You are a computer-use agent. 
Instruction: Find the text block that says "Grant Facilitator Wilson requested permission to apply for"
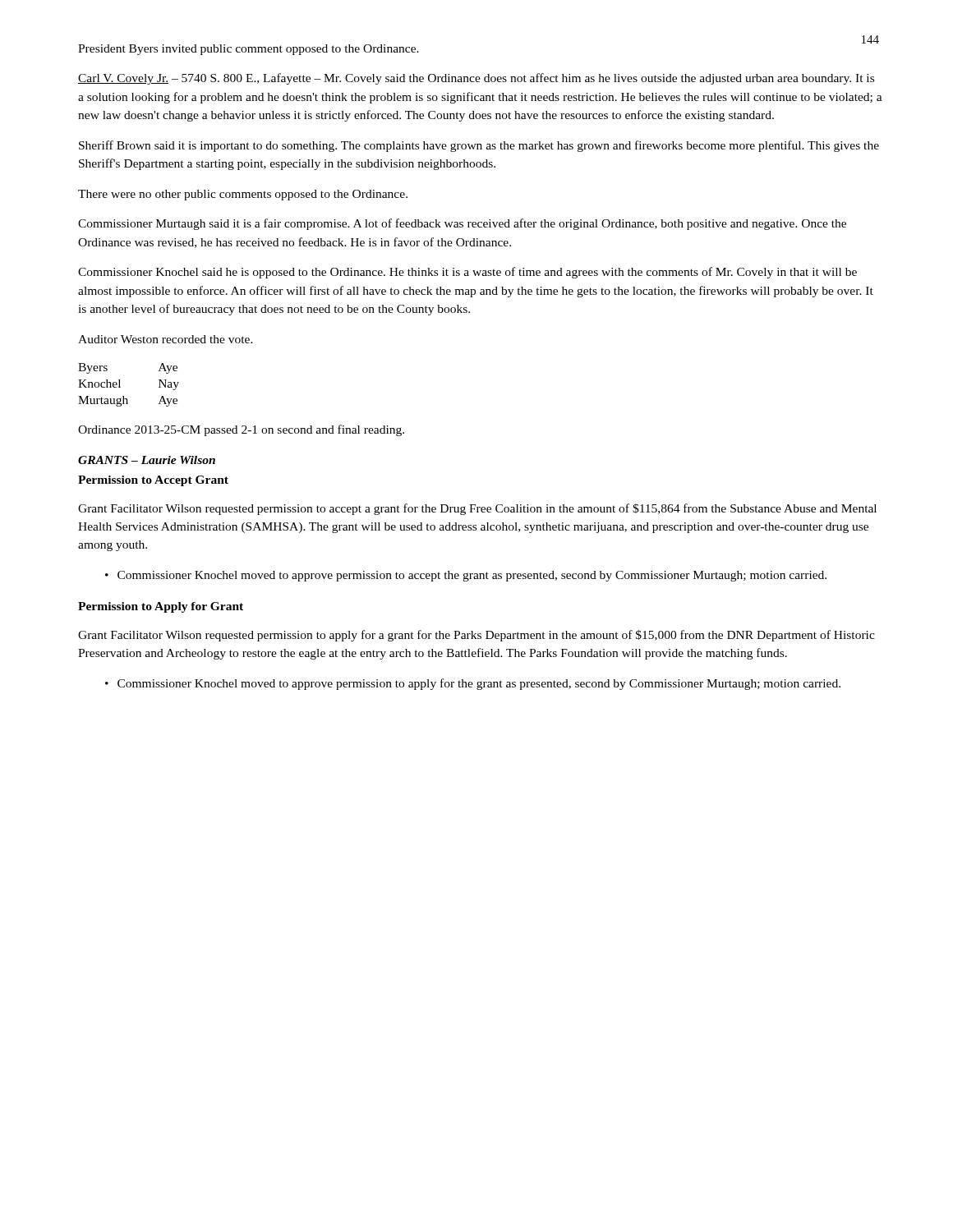[x=481, y=644]
